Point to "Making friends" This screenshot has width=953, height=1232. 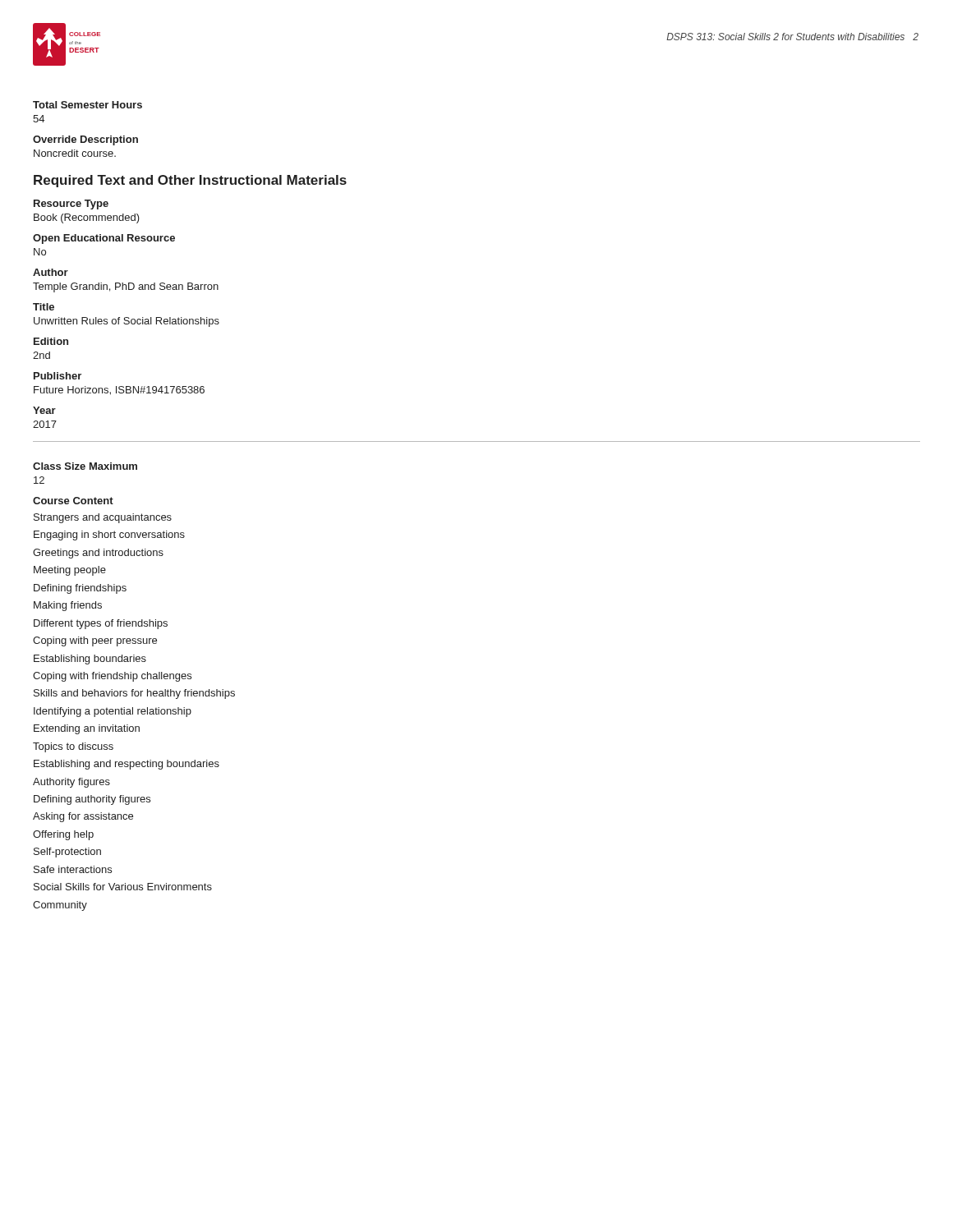pyautogui.click(x=68, y=605)
